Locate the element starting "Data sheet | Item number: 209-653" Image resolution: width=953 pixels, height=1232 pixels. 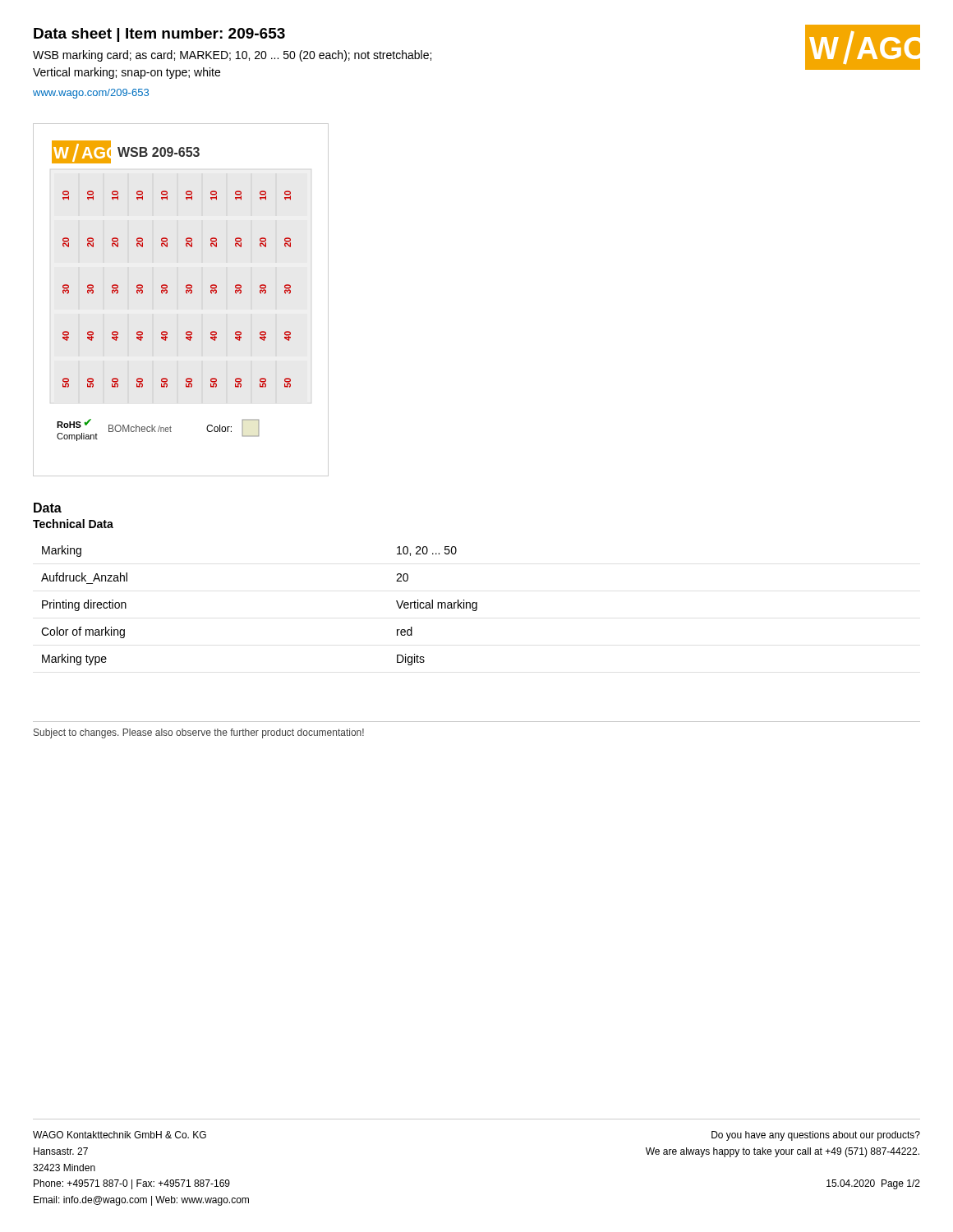(x=159, y=33)
